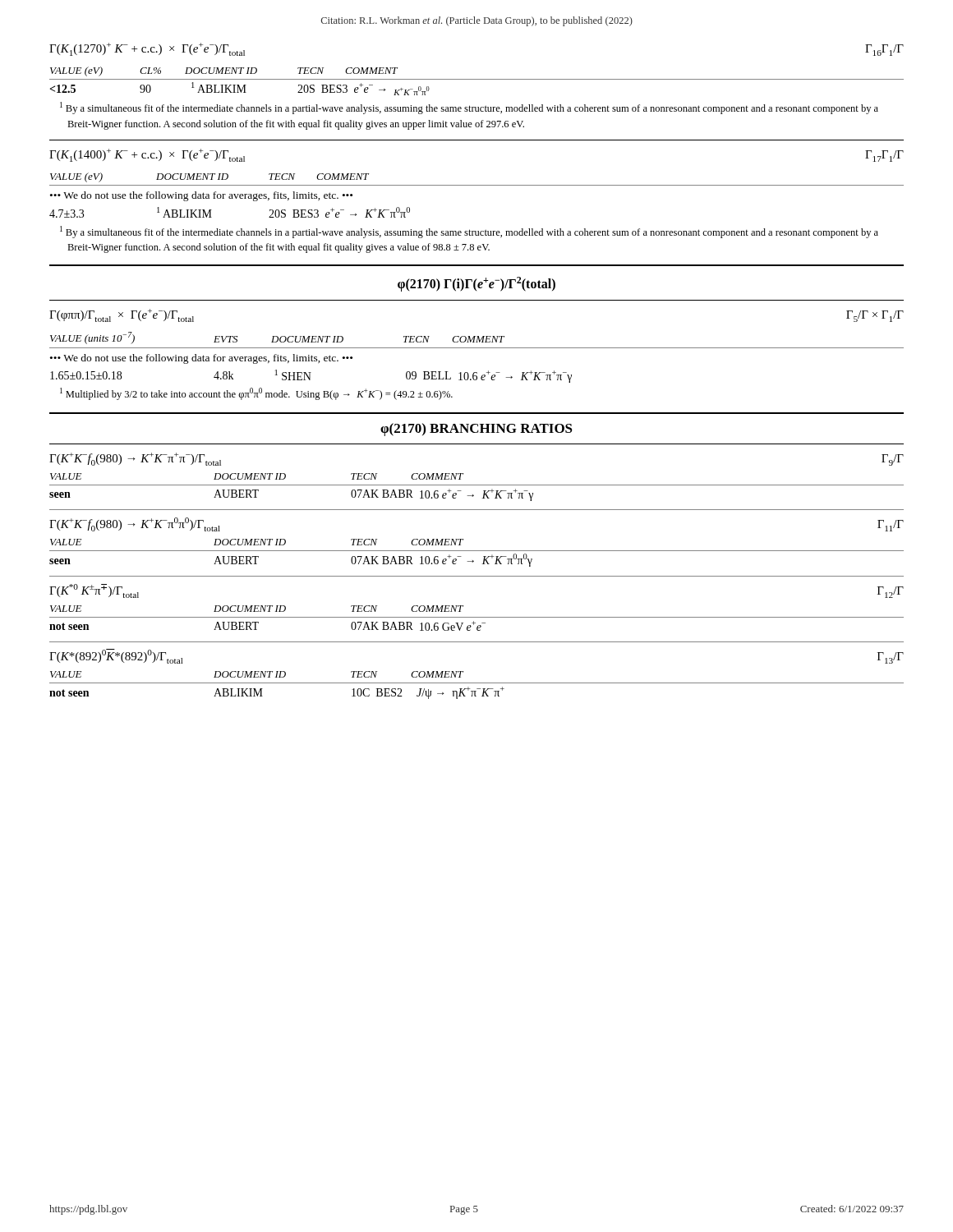
Task: Locate the text block starting "φ(2170) BRANCHING RATIOS"
Action: point(476,428)
